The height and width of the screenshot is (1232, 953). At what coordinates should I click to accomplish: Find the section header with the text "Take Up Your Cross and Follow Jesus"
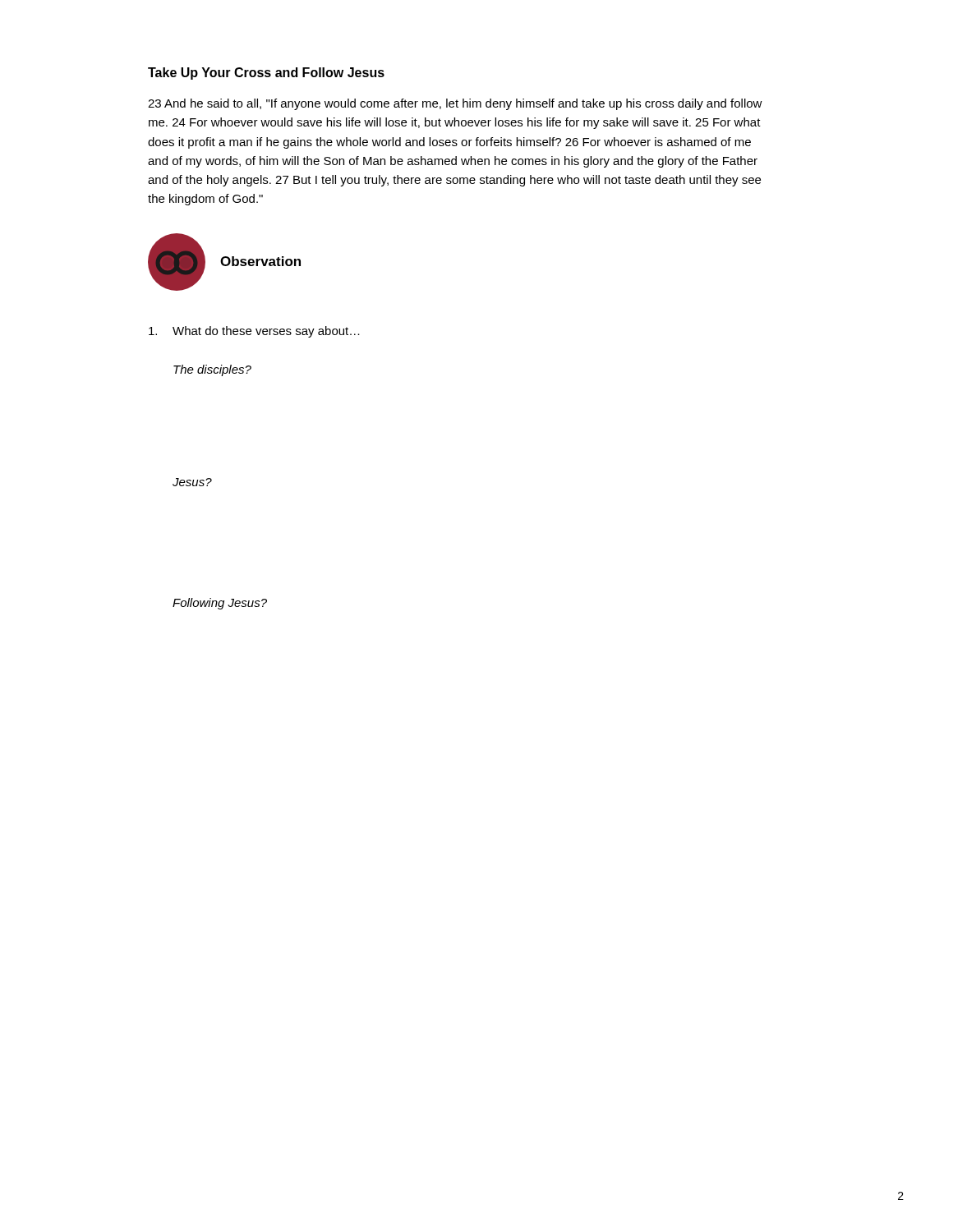266,73
